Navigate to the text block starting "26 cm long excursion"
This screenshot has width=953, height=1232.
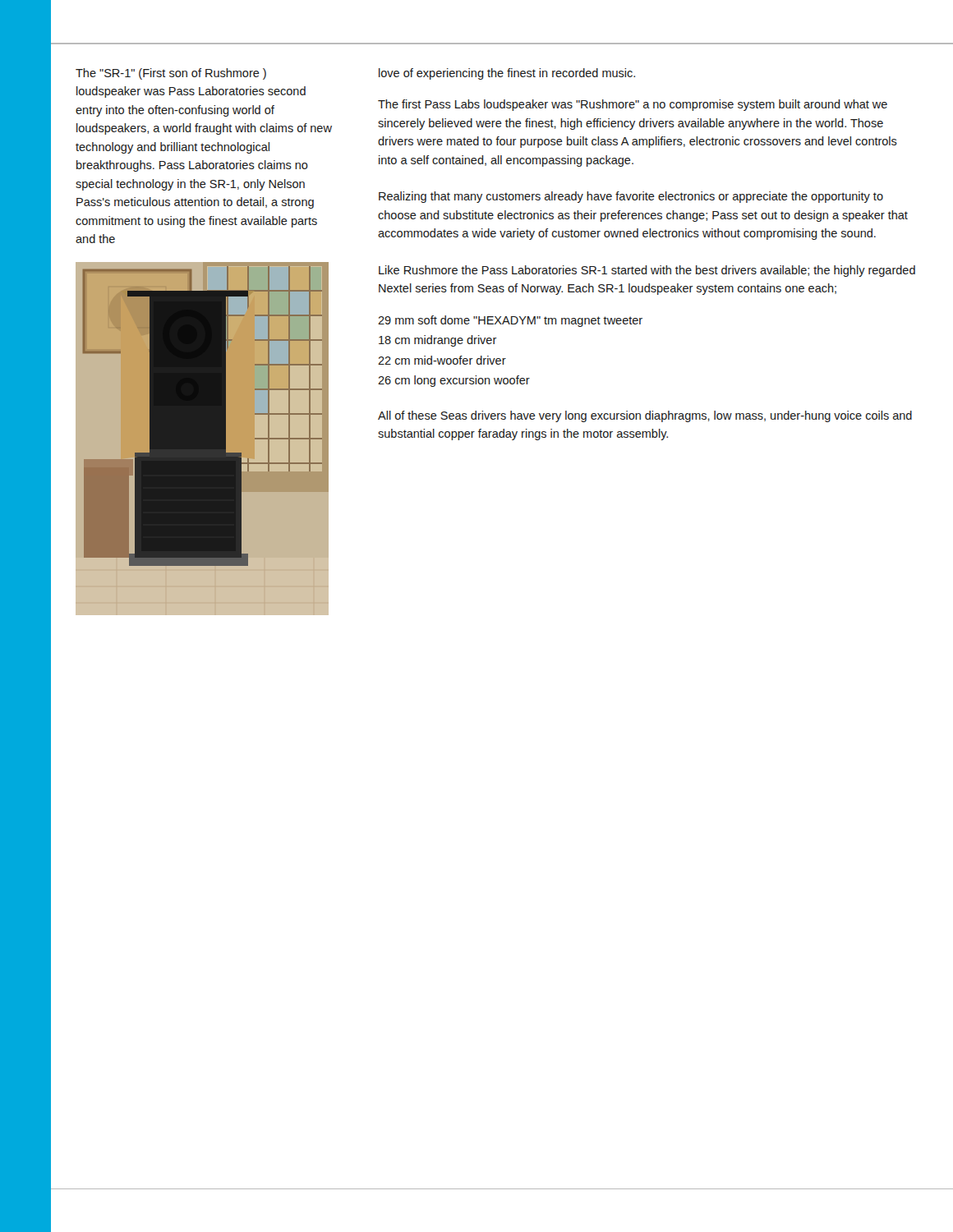pos(454,380)
